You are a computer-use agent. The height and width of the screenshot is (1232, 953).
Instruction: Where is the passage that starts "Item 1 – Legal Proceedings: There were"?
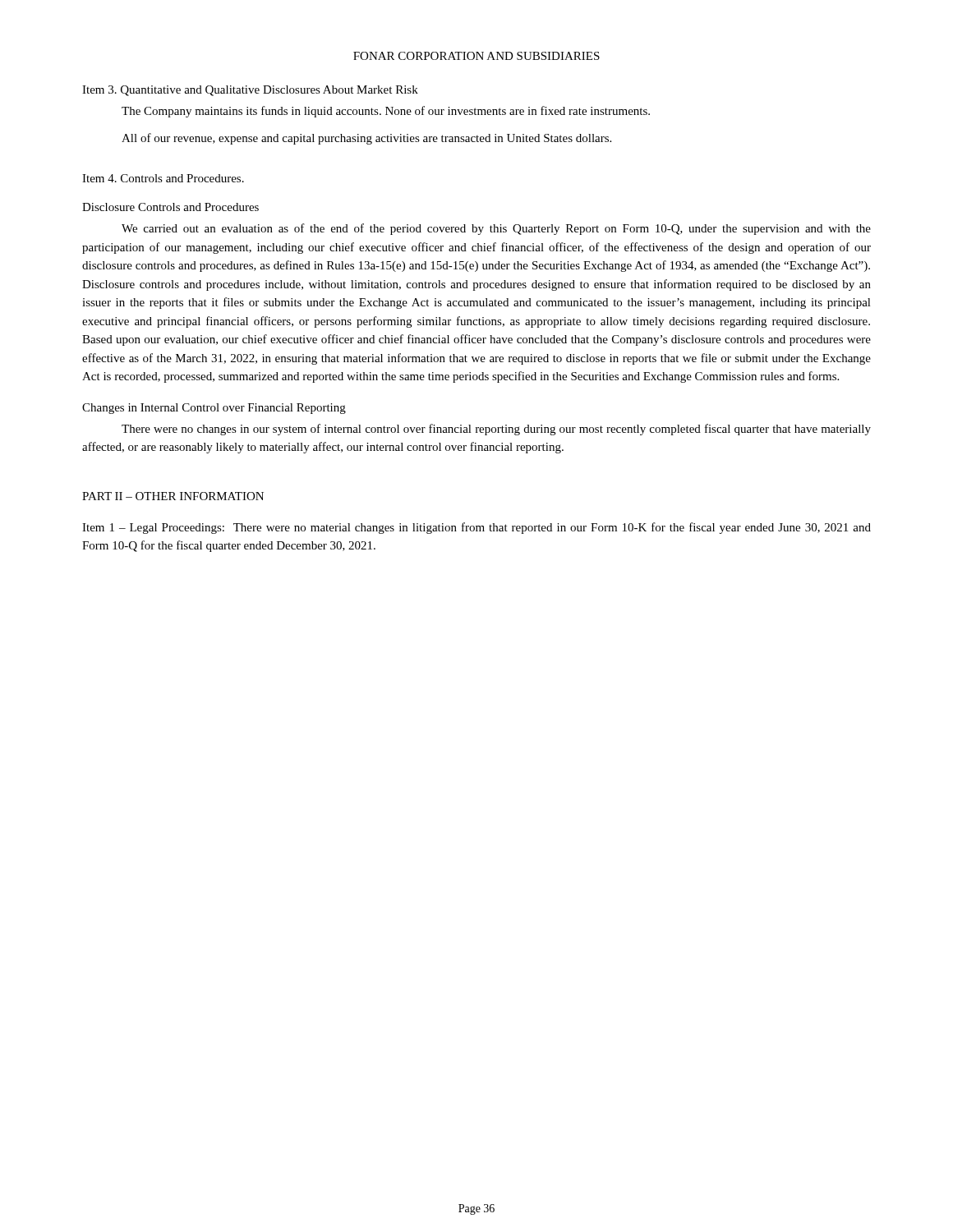[476, 536]
